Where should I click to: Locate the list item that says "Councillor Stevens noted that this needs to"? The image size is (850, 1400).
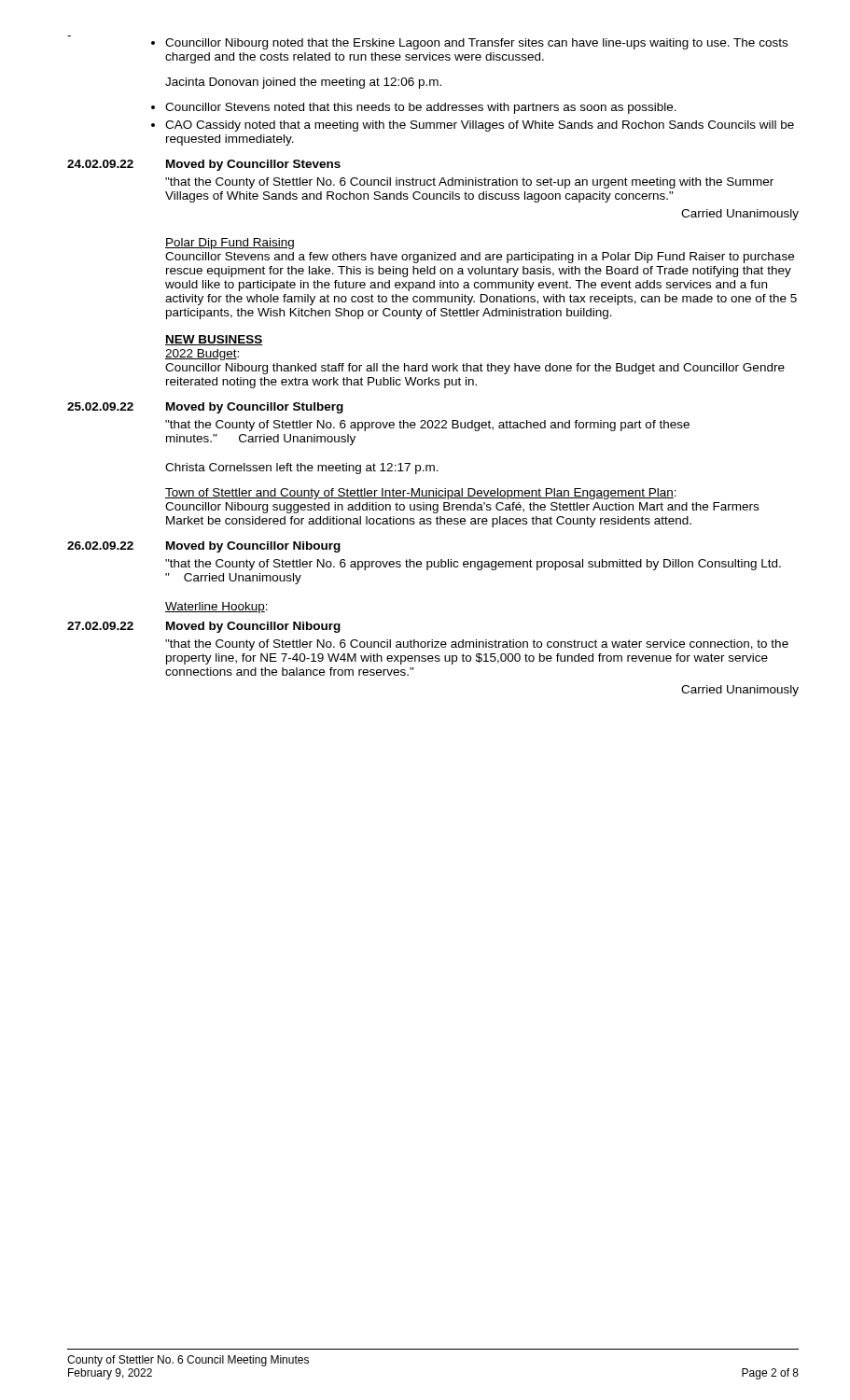point(421,107)
